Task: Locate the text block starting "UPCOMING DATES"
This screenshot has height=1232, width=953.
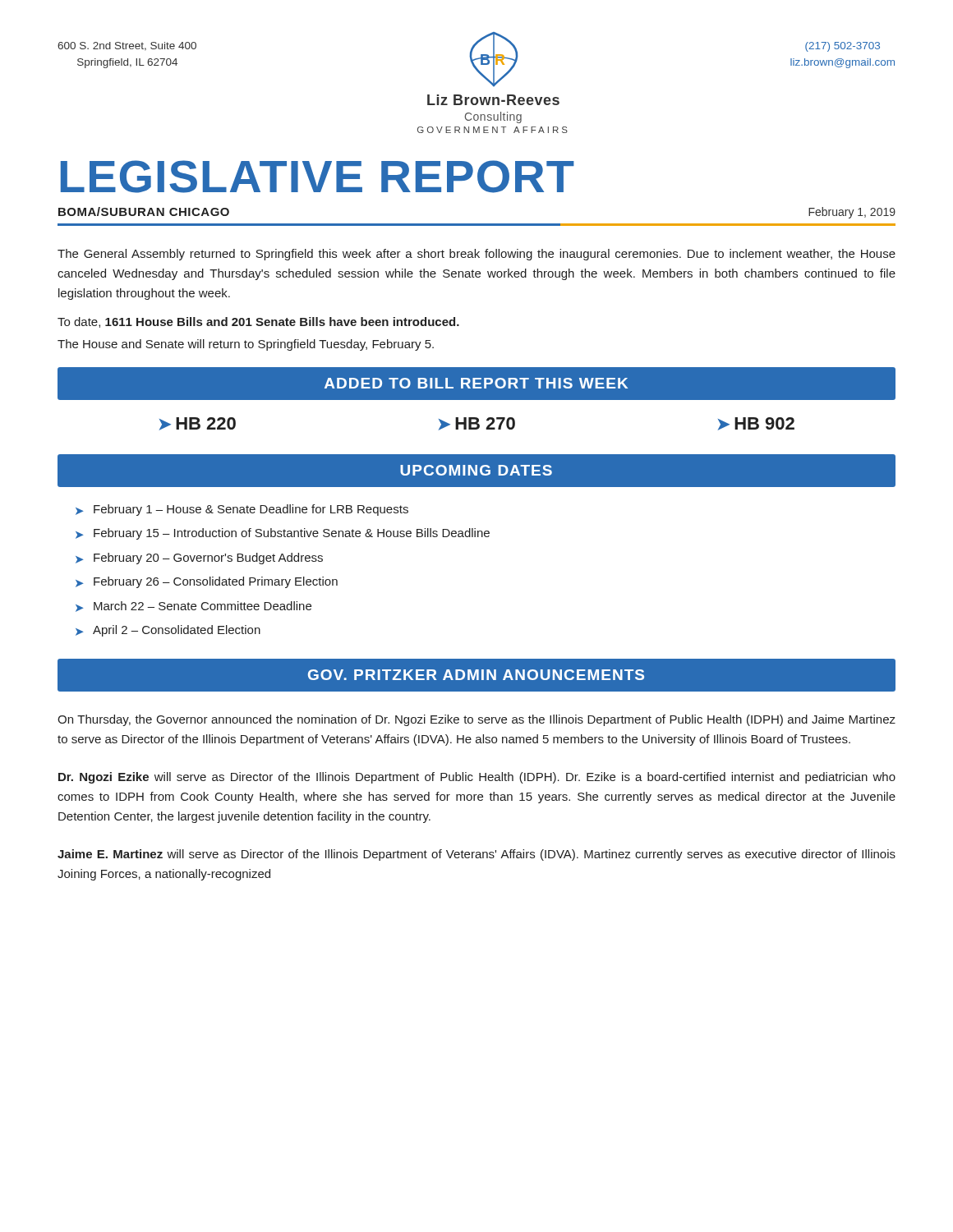Action: (476, 470)
